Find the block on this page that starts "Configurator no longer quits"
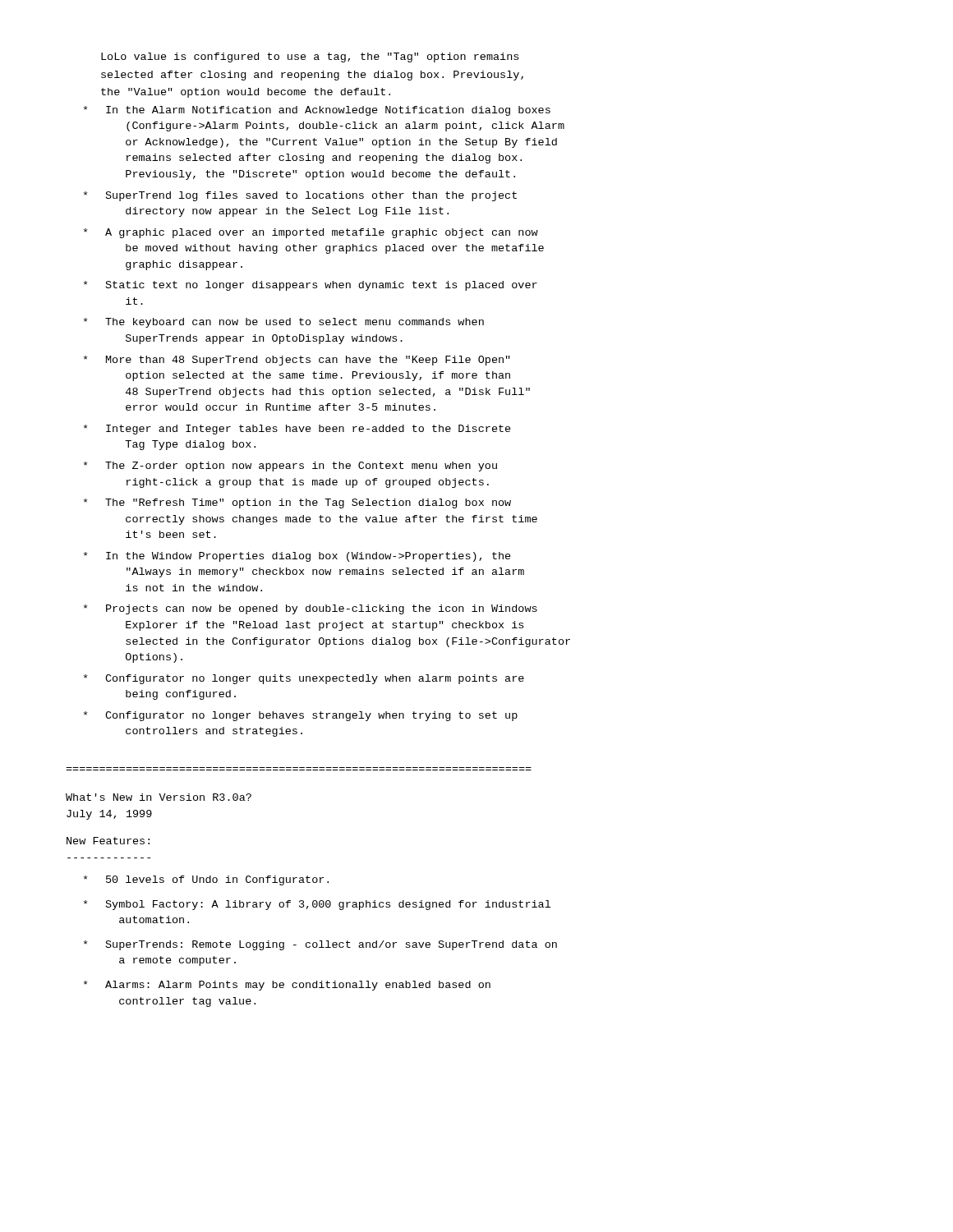This screenshot has height=1232, width=953. click(476, 687)
